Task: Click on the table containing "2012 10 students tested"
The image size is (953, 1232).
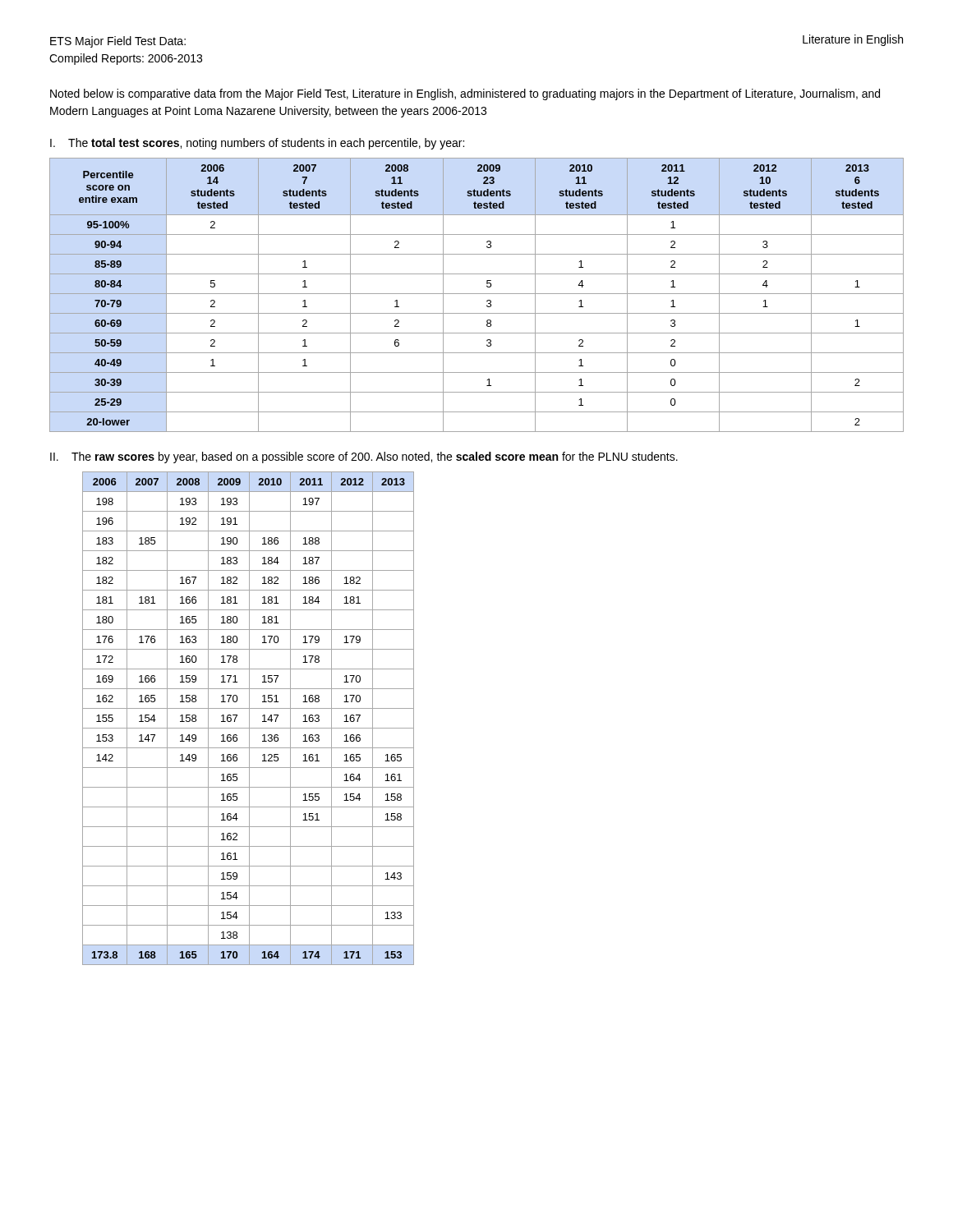Action: 476,295
